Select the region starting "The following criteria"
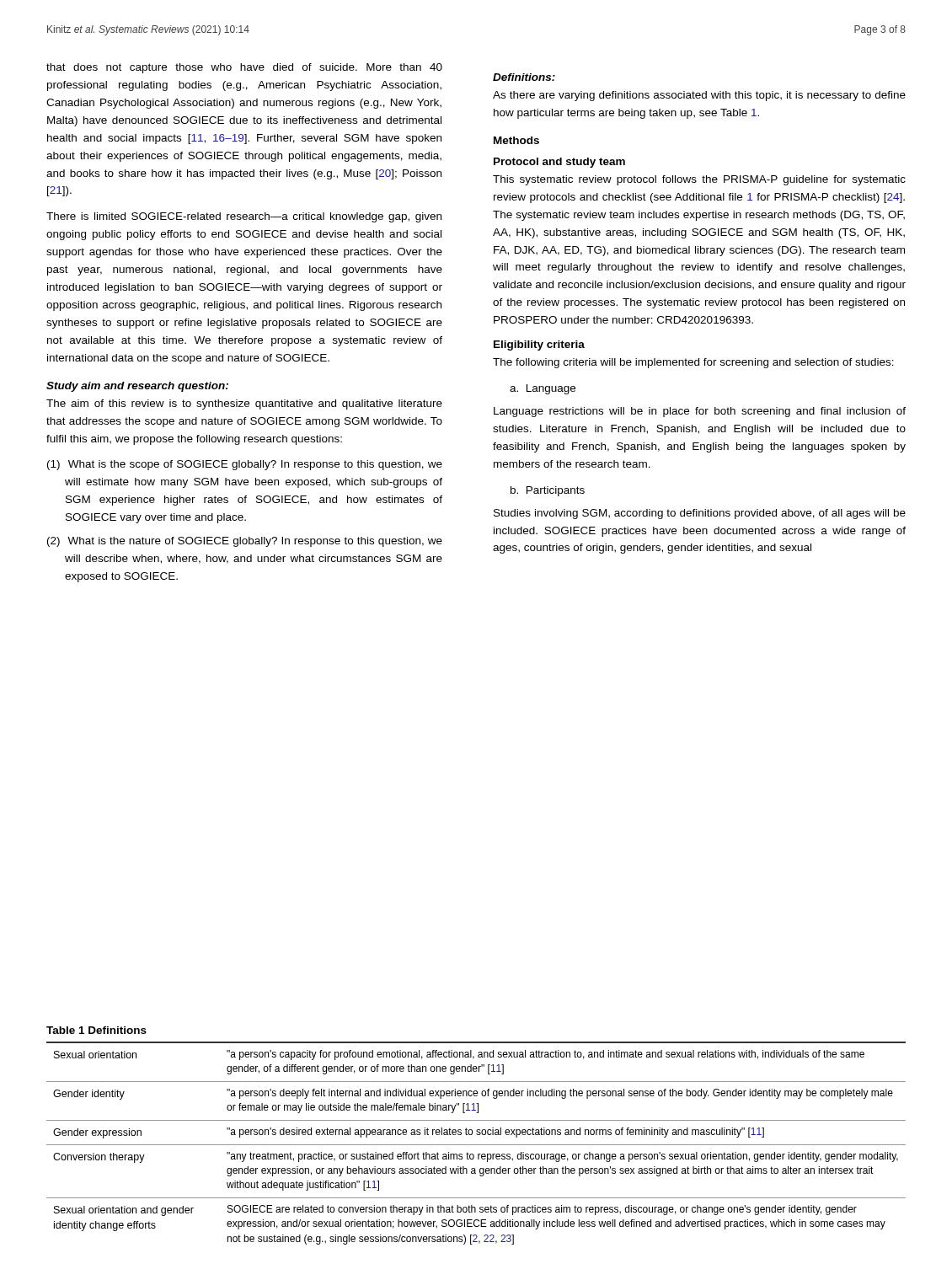 click(694, 362)
